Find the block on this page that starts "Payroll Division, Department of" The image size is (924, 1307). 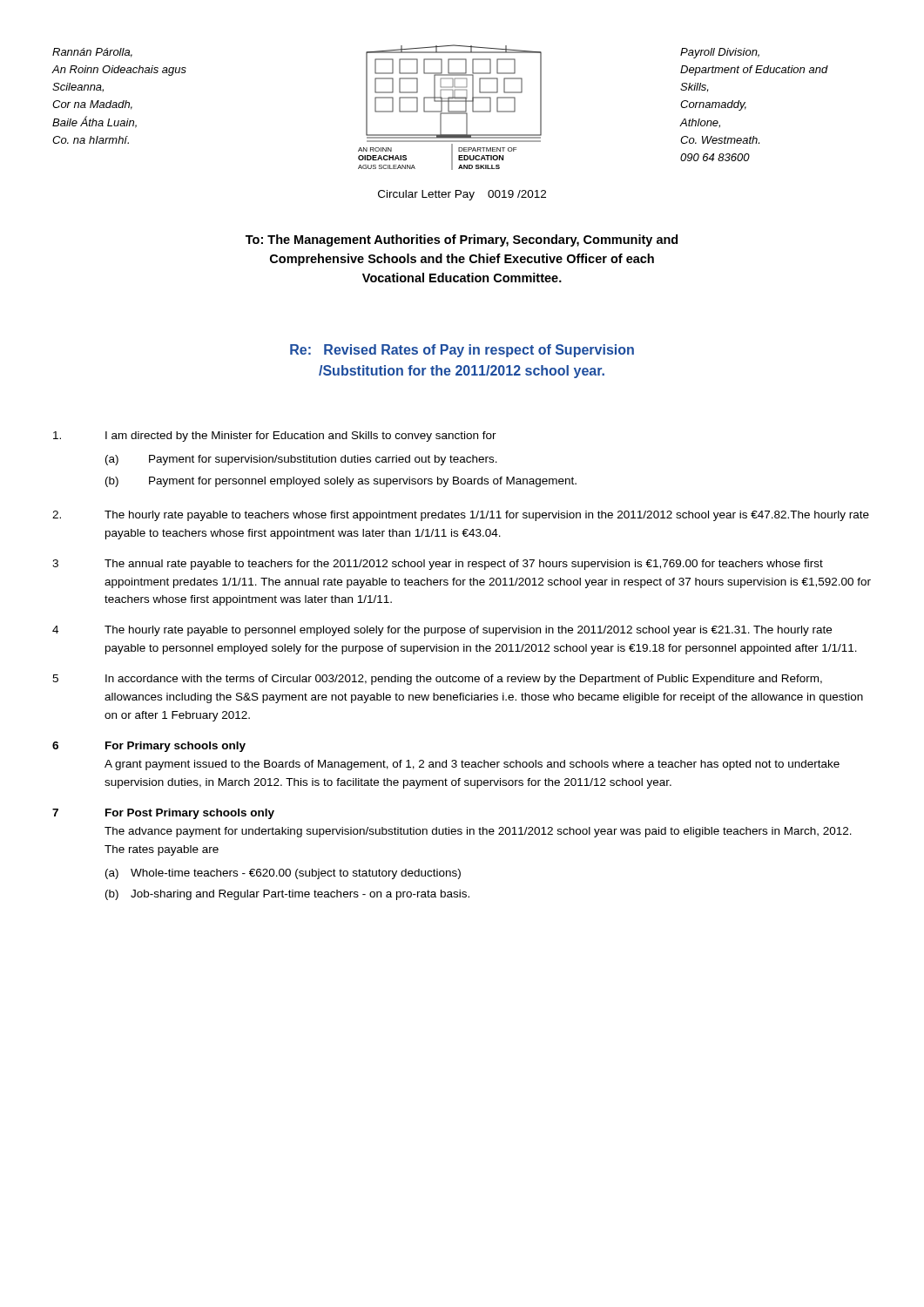point(754,104)
